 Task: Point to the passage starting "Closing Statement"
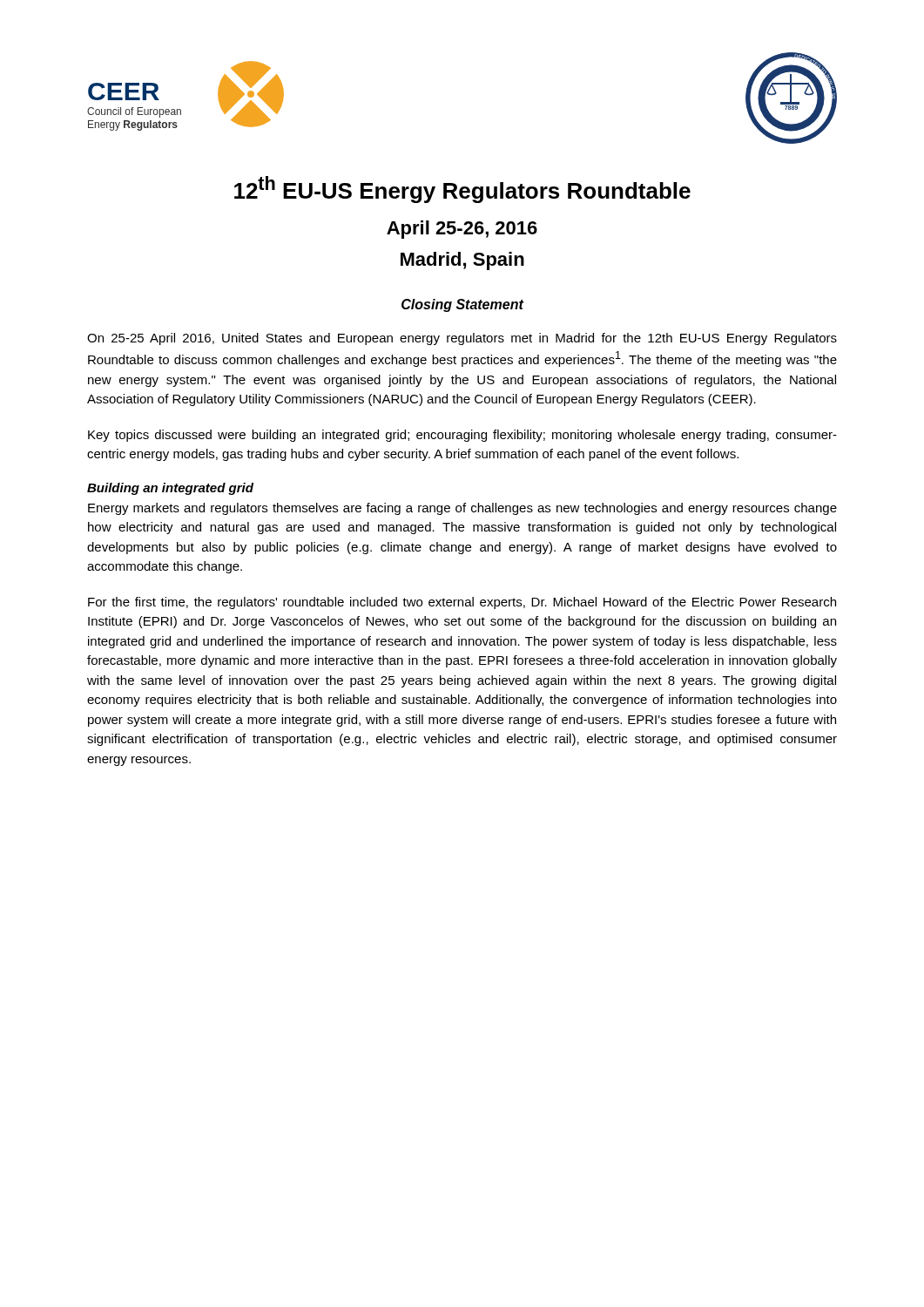coord(462,304)
